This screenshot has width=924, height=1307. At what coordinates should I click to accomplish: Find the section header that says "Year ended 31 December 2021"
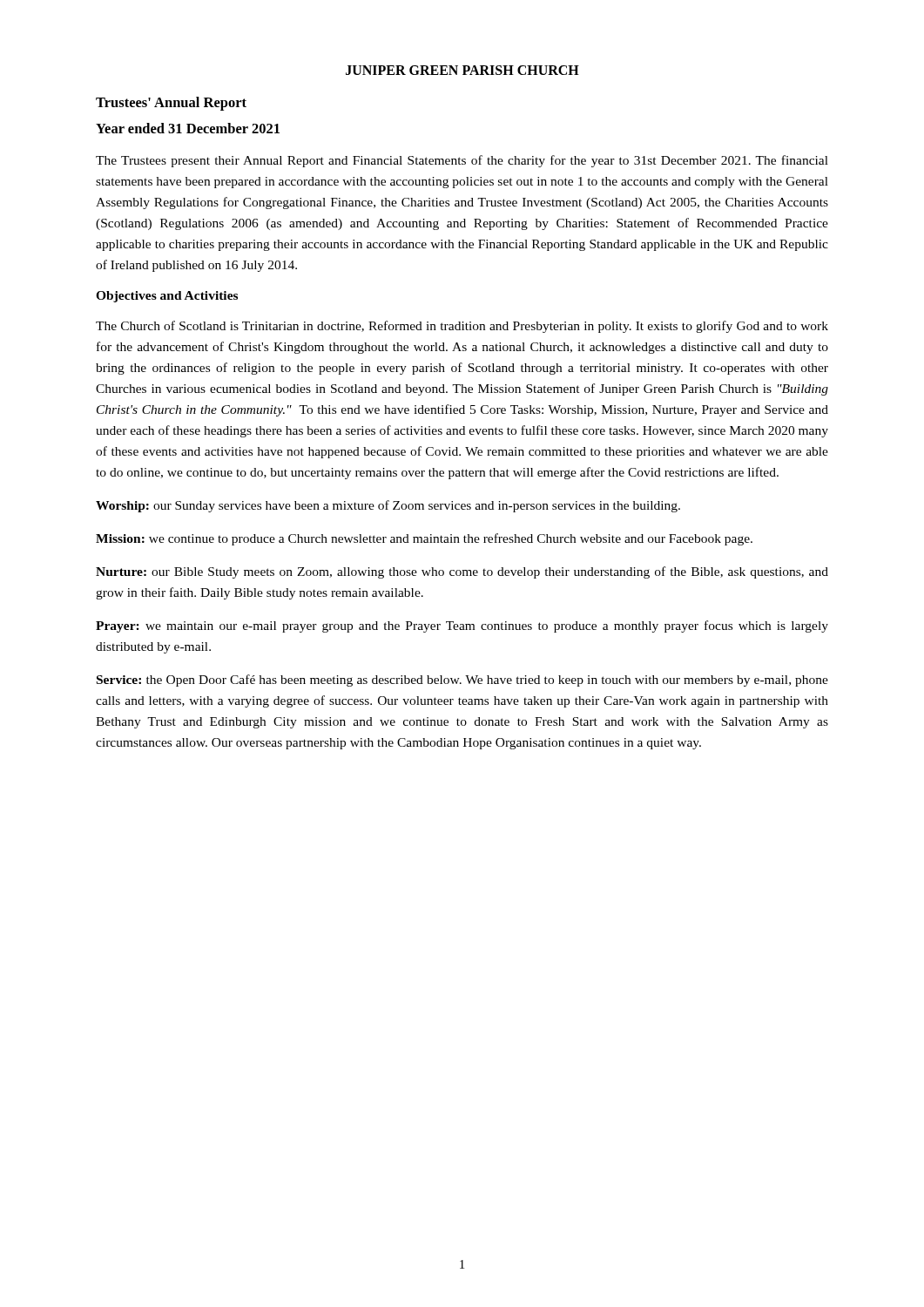pyautogui.click(x=188, y=129)
